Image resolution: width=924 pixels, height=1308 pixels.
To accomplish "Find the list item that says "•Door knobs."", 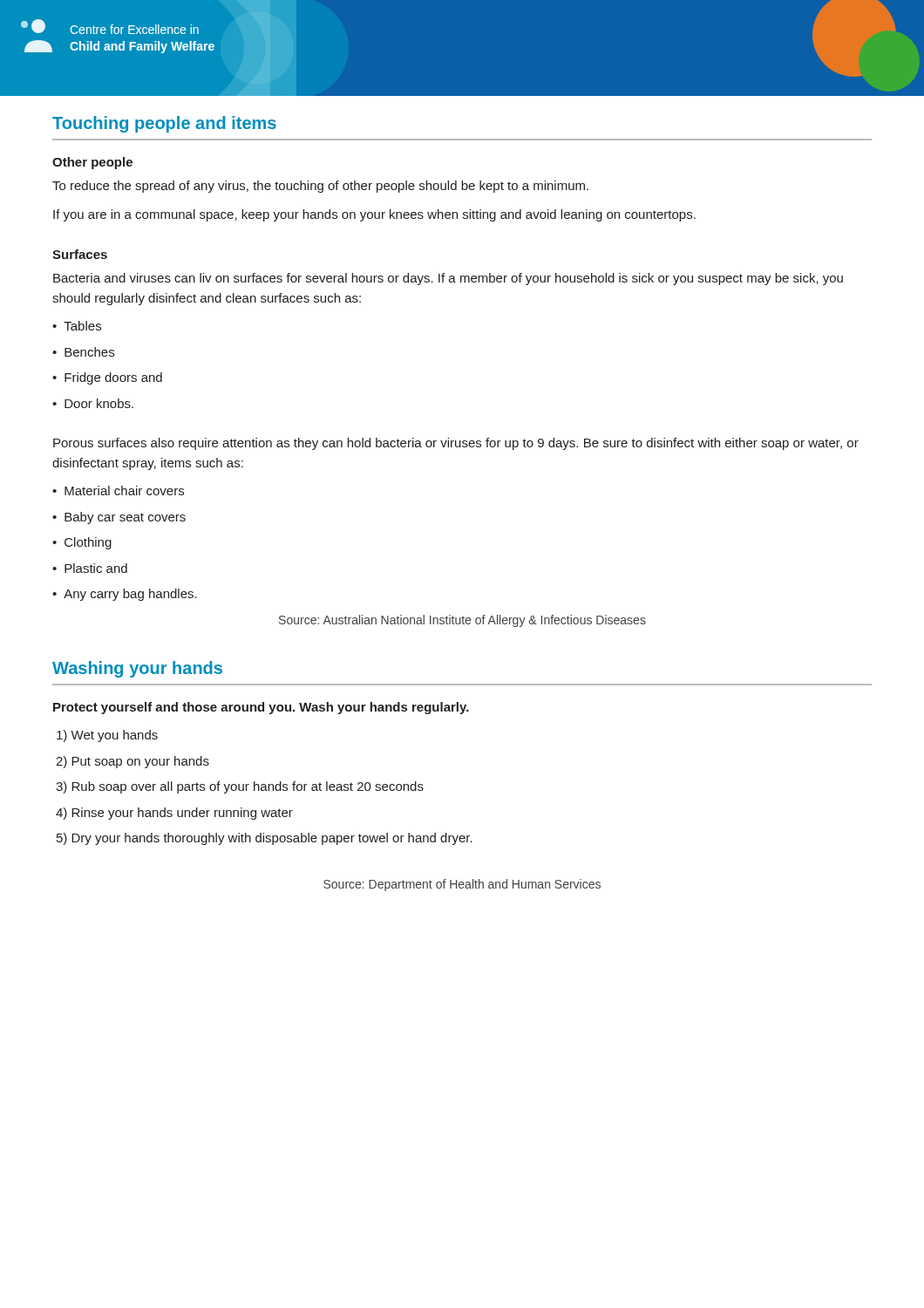I will click(x=93, y=404).
